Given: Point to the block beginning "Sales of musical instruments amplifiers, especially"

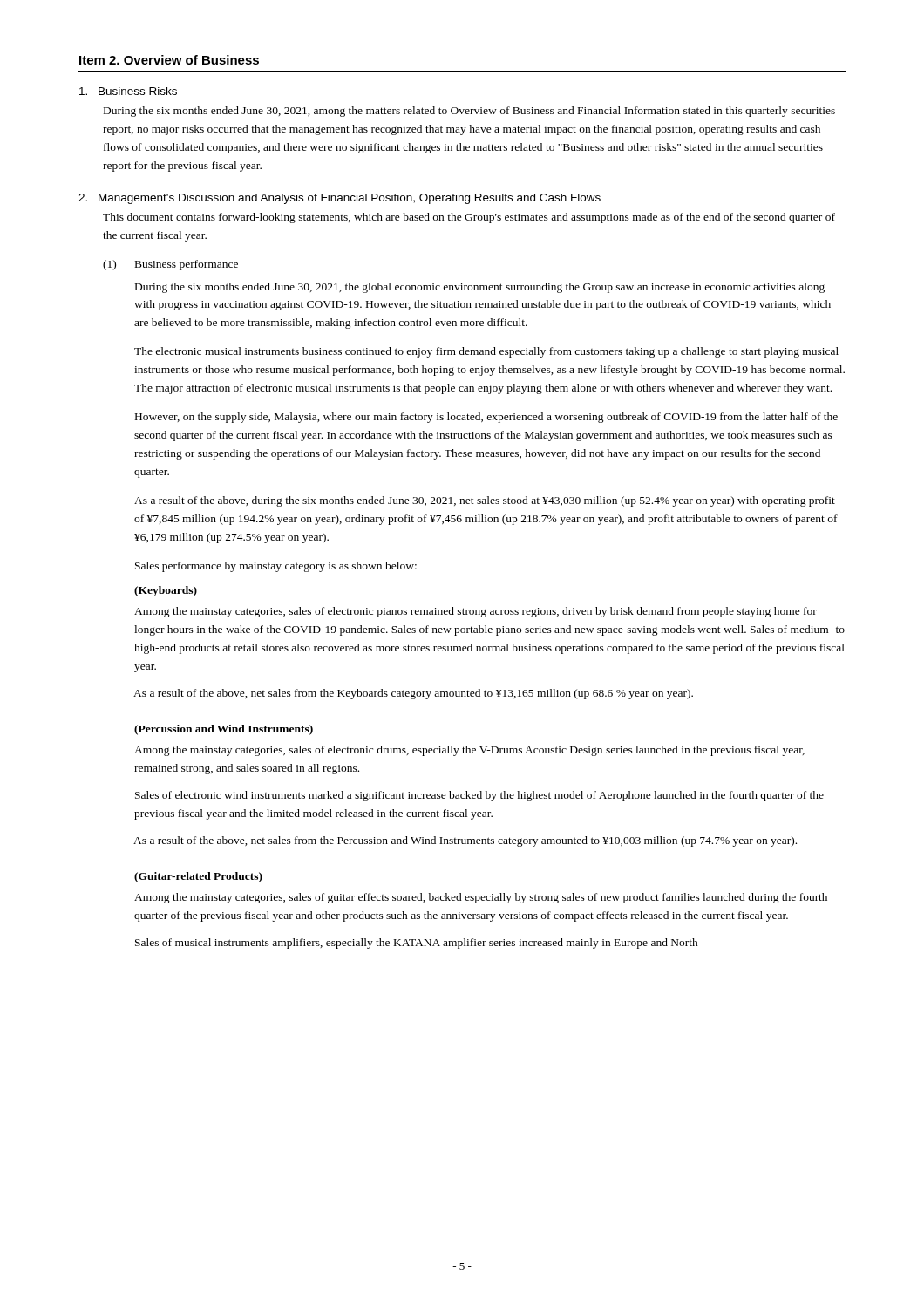Looking at the screenshot, I should (x=416, y=942).
